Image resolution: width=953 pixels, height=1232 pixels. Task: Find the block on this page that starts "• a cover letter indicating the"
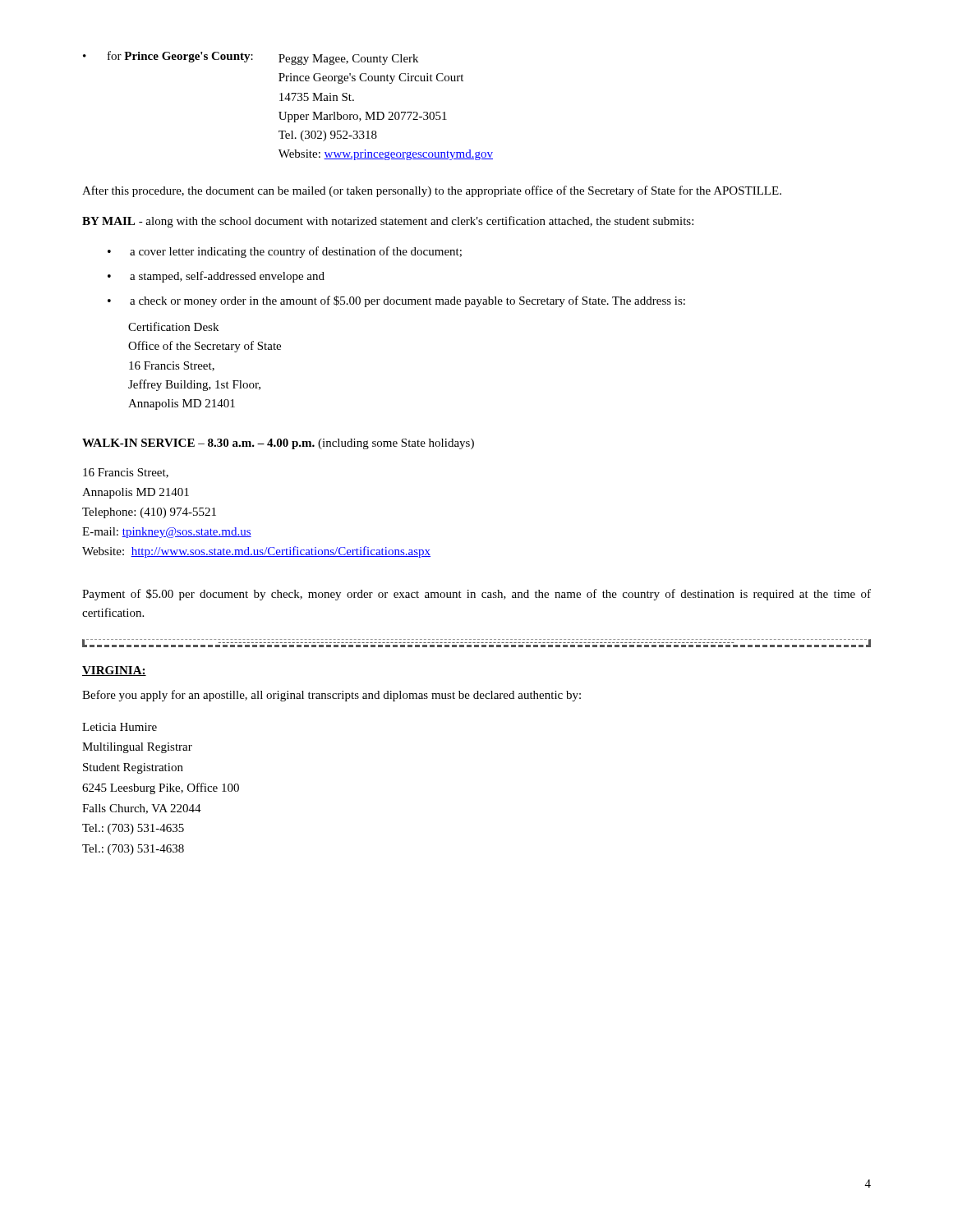click(285, 252)
